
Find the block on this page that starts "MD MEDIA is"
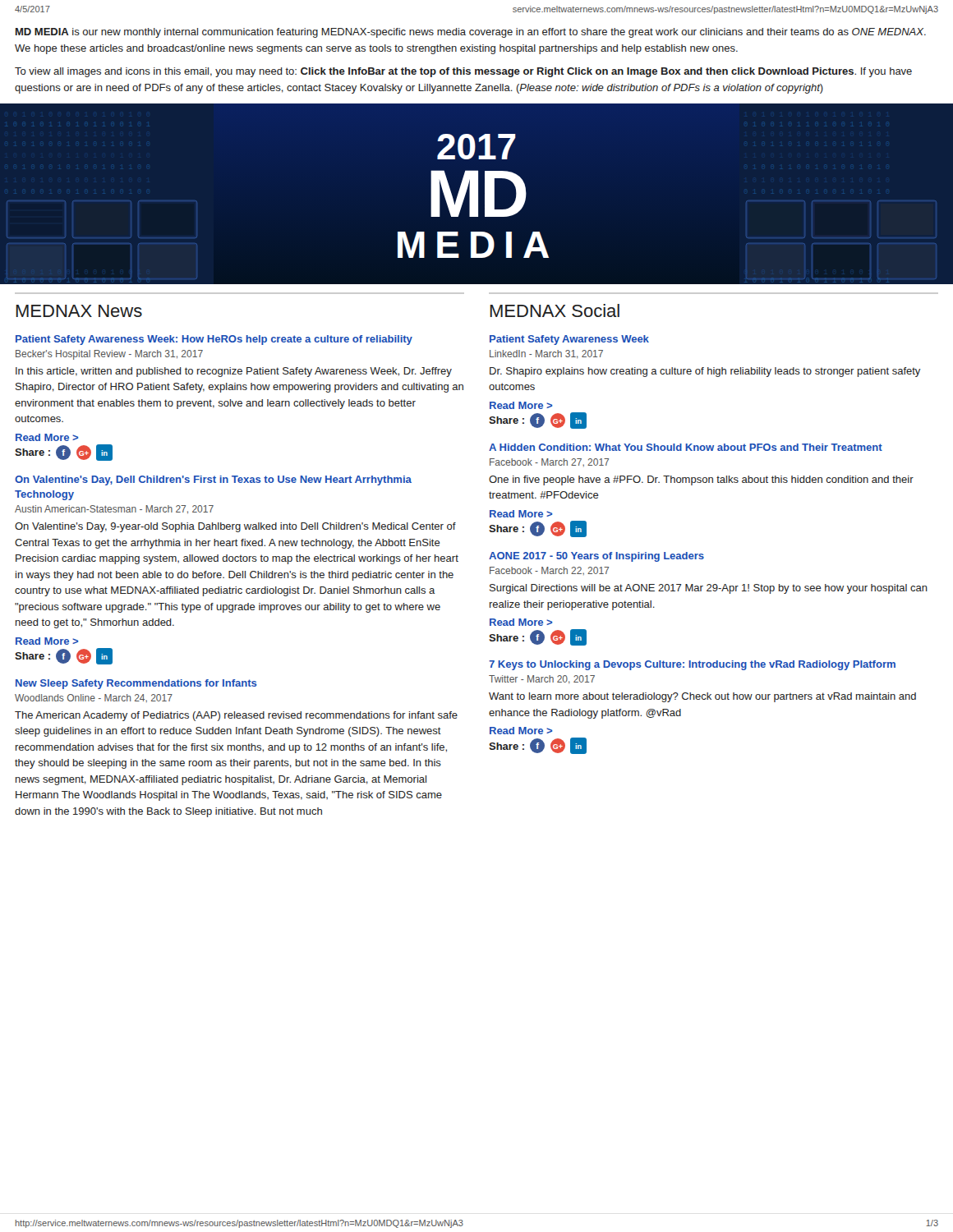tap(471, 40)
